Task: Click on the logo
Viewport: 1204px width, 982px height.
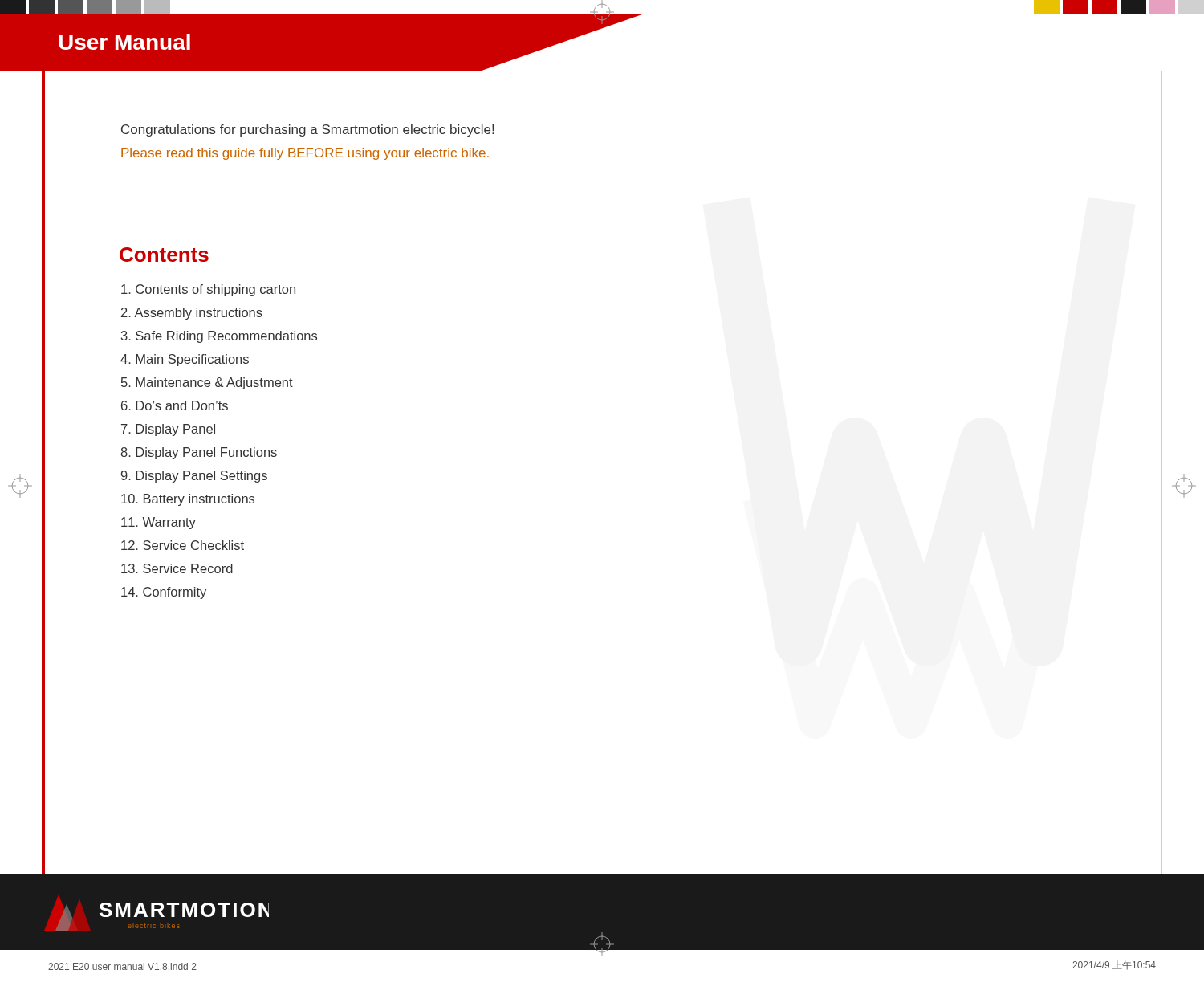Action: pos(157,912)
